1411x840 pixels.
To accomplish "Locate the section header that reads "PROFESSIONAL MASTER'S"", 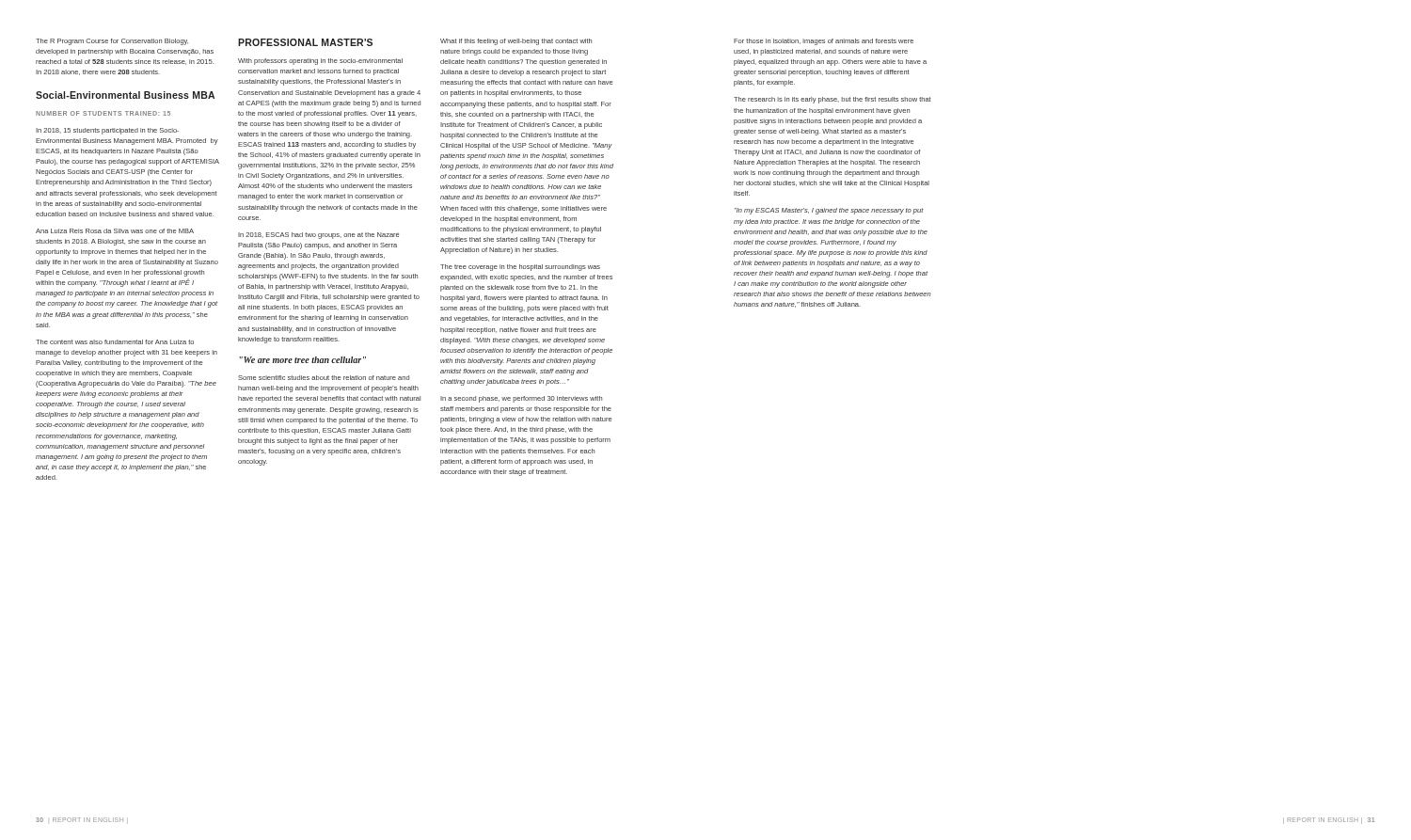I will pyautogui.click(x=306, y=42).
